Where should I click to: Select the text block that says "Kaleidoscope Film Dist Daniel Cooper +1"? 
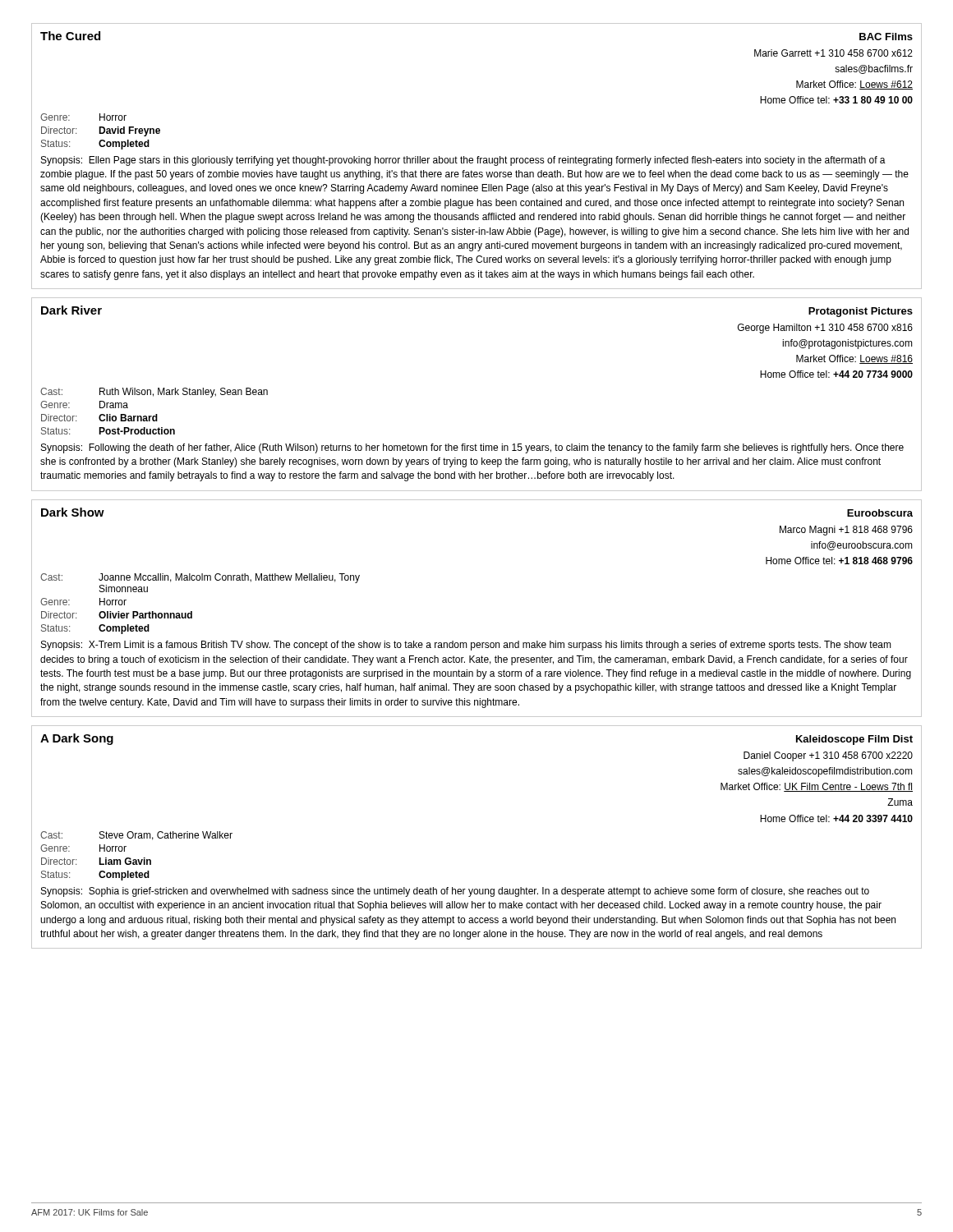coord(816,779)
